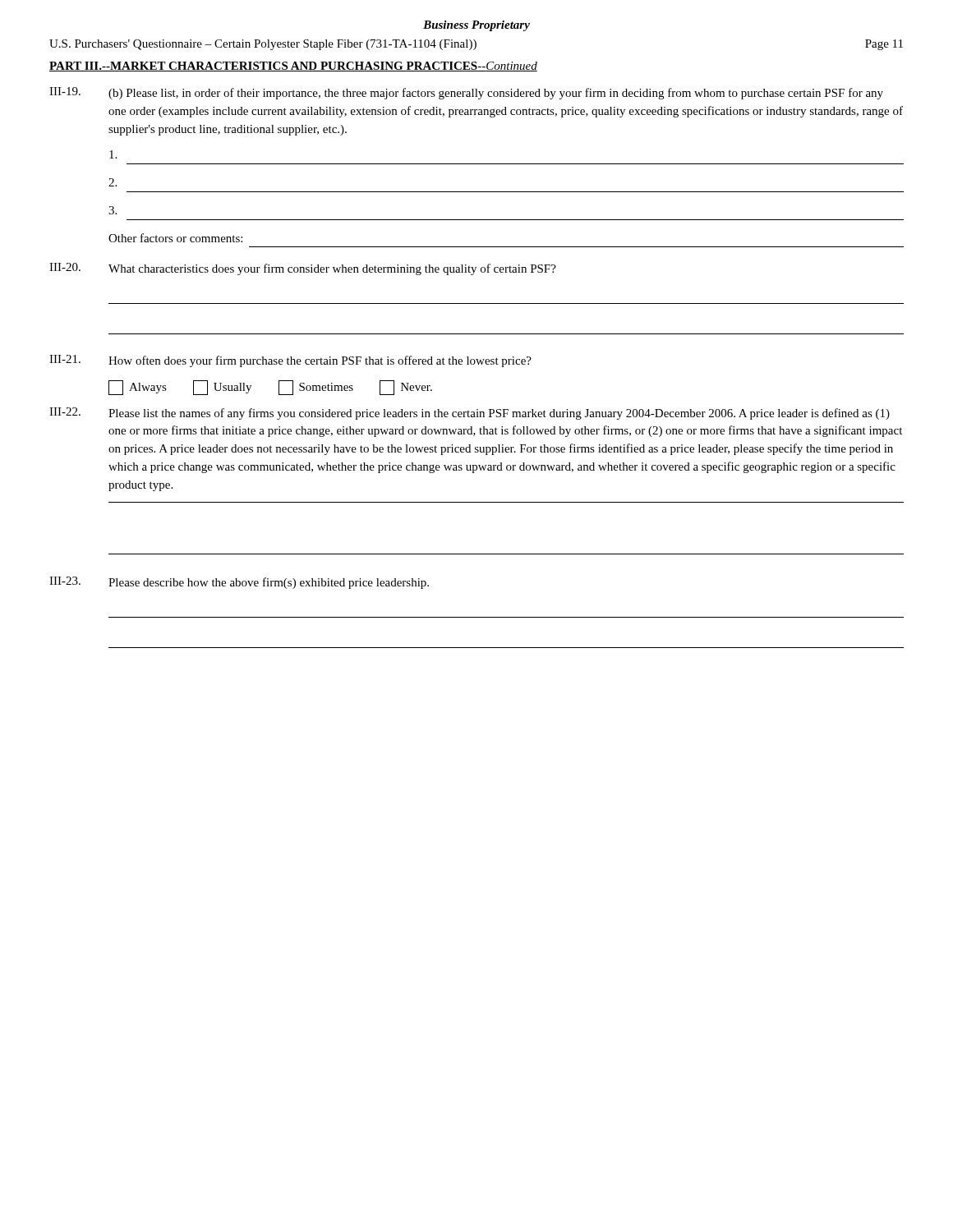This screenshot has height=1232, width=953.
Task: Find the text block that reads "Please describe how the above"
Action: (506, 611)
